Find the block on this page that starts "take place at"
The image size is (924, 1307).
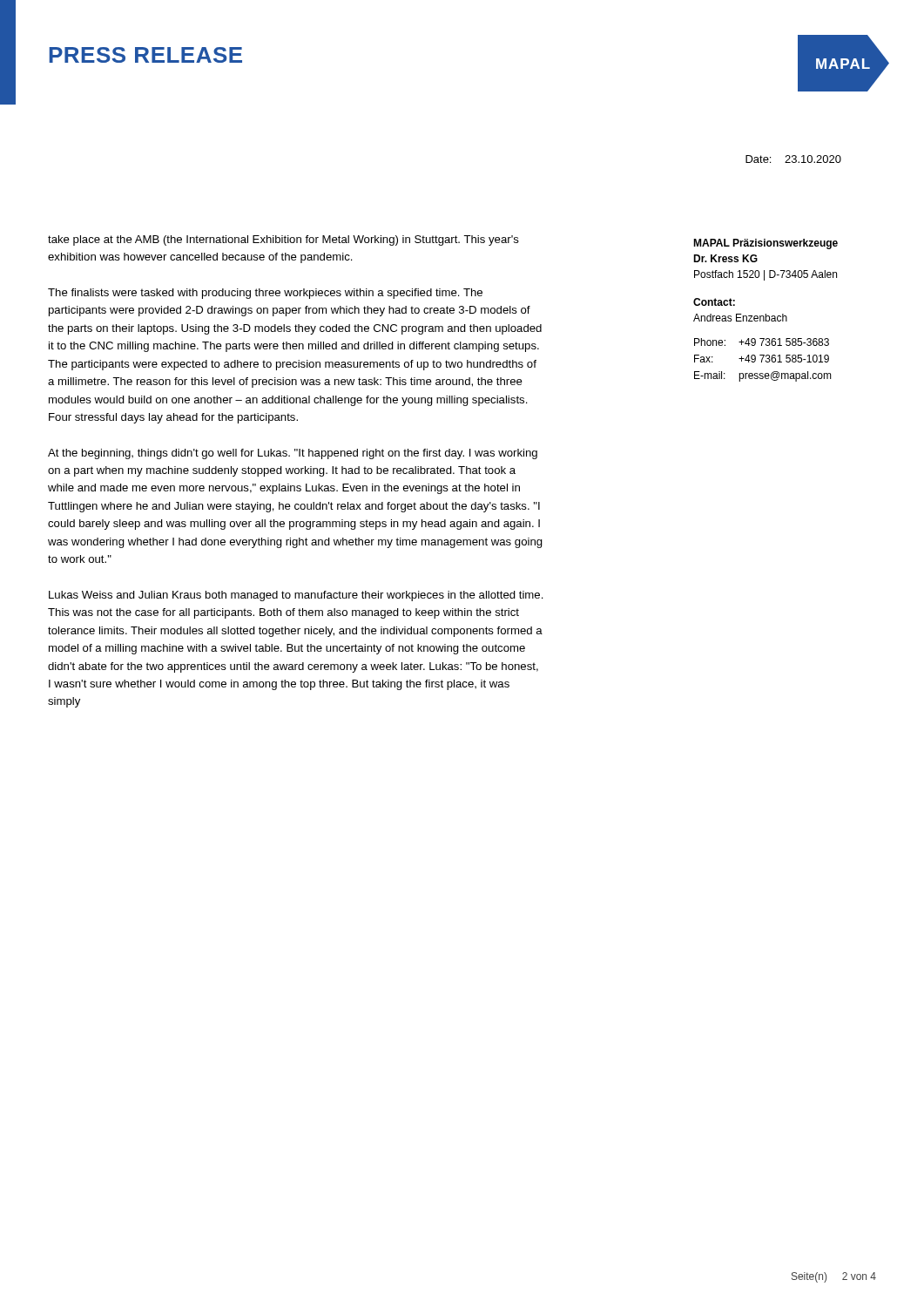coord(296,249)
